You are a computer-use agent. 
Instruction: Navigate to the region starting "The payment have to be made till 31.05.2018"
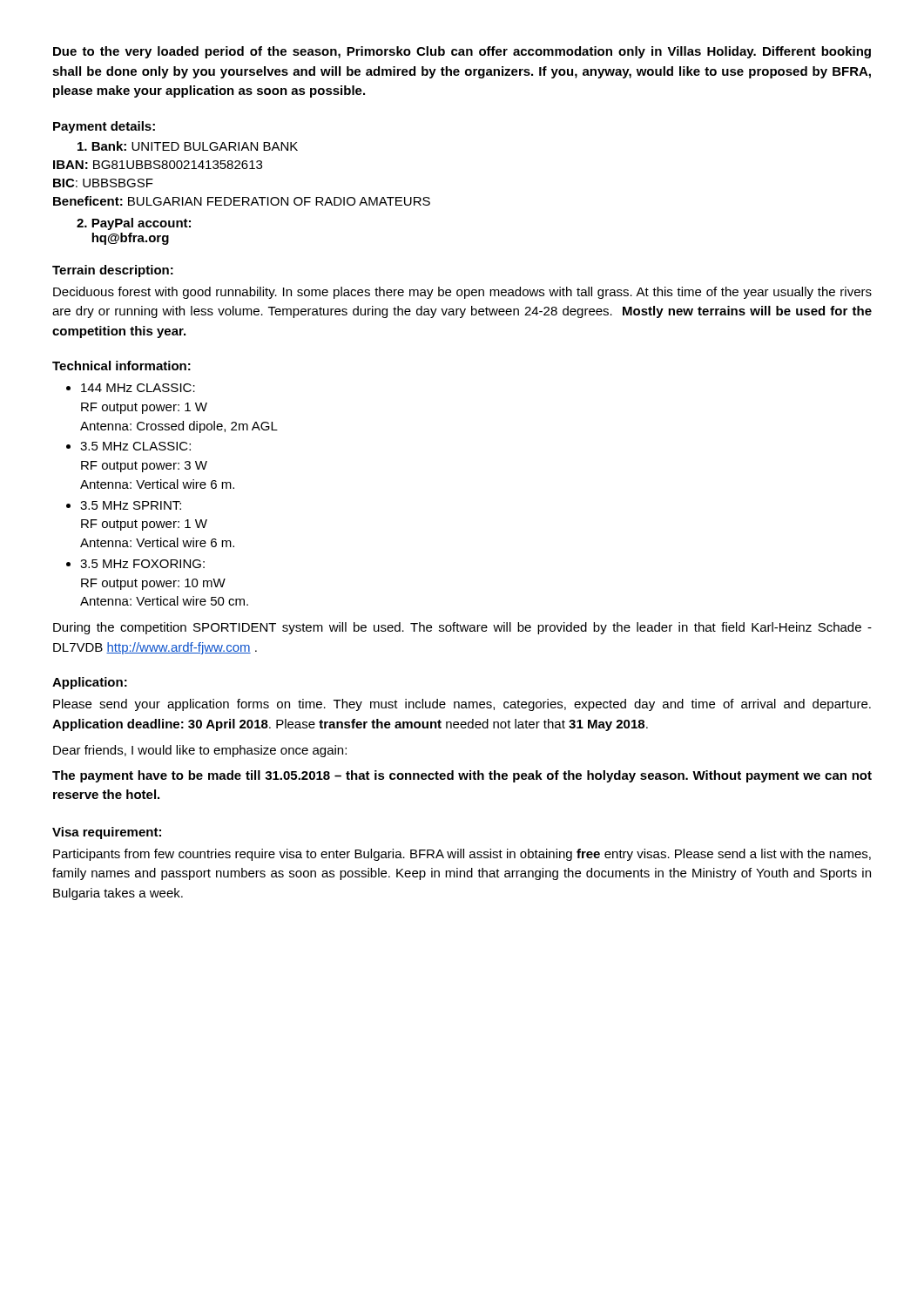click(462, 785)
